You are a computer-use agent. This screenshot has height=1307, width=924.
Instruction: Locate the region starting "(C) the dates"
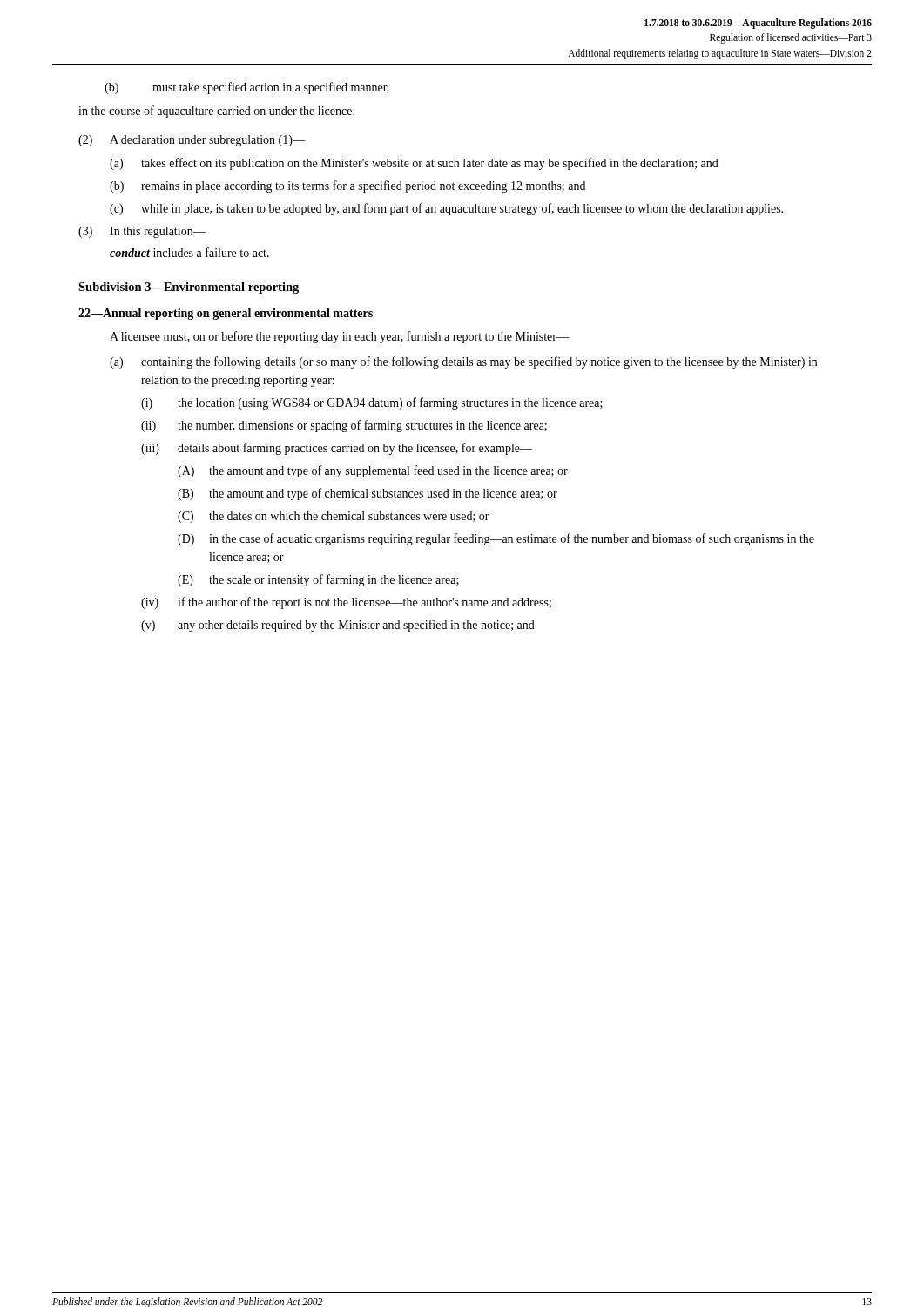(333, 516)
